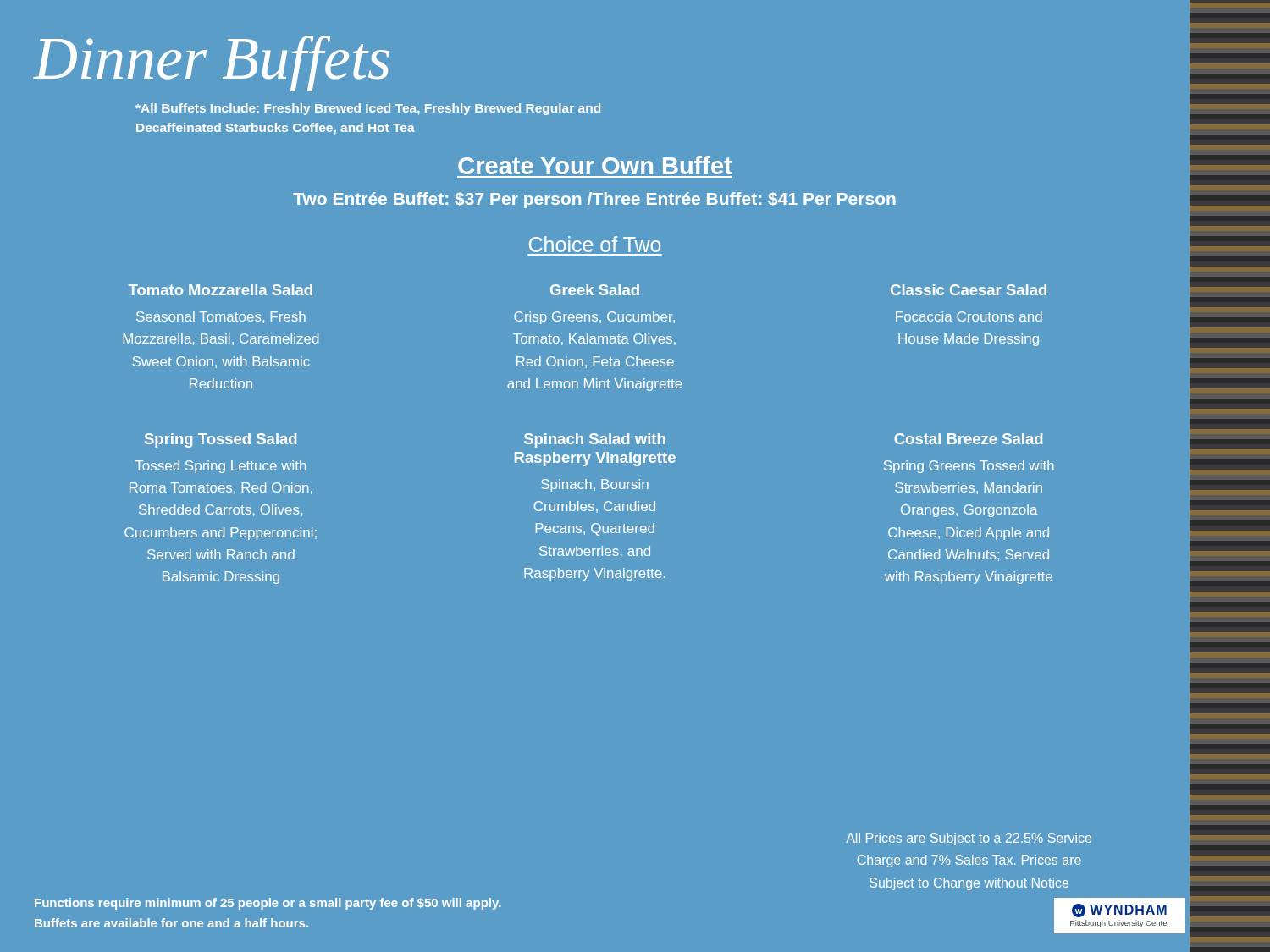The image size is (1270, 952).
Task: Find the list item containing "Spring Tossed Salad"
Action: [221, 509]
